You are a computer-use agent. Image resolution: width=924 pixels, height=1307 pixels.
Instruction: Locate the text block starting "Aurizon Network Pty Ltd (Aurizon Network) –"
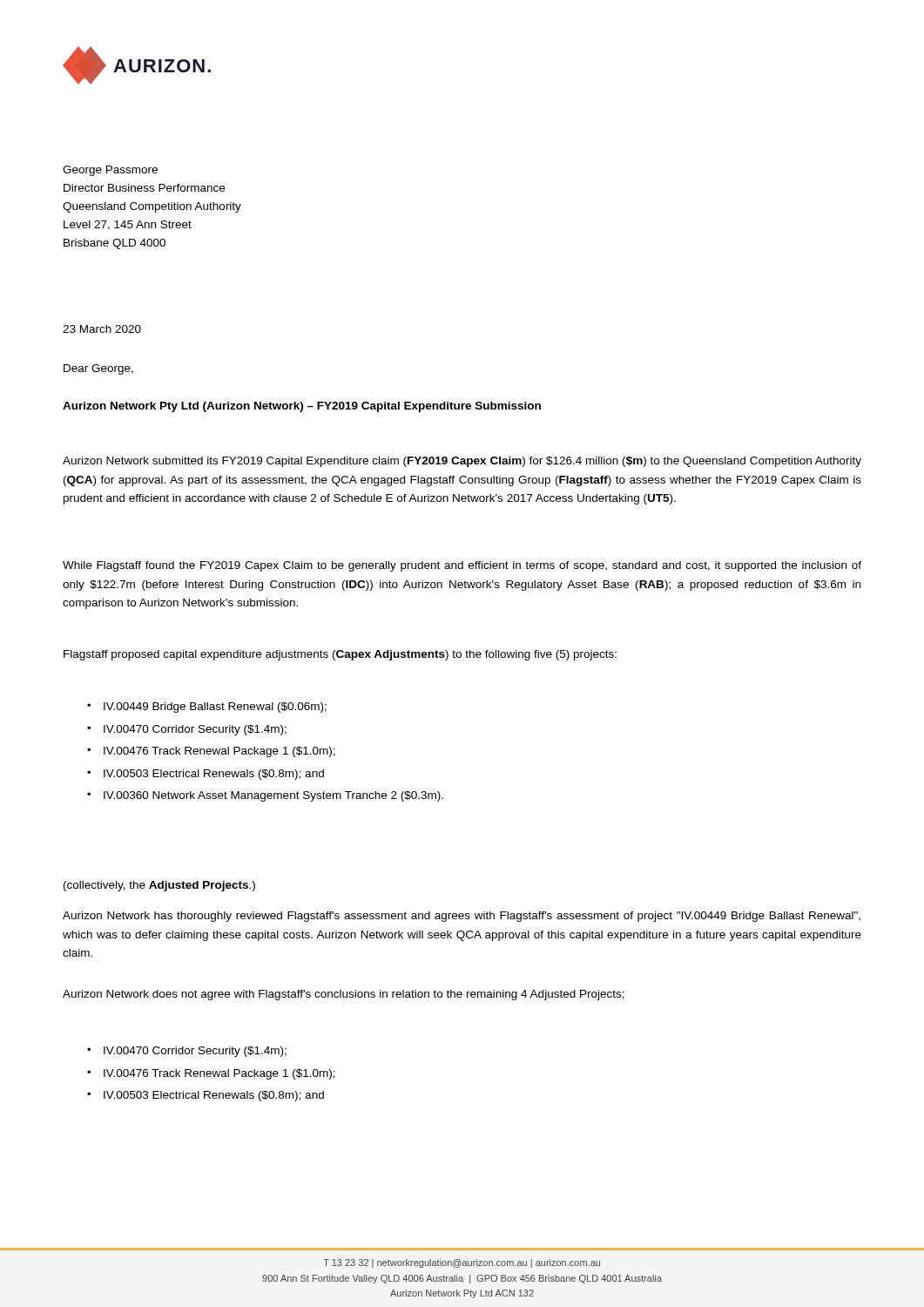[302, 406]
